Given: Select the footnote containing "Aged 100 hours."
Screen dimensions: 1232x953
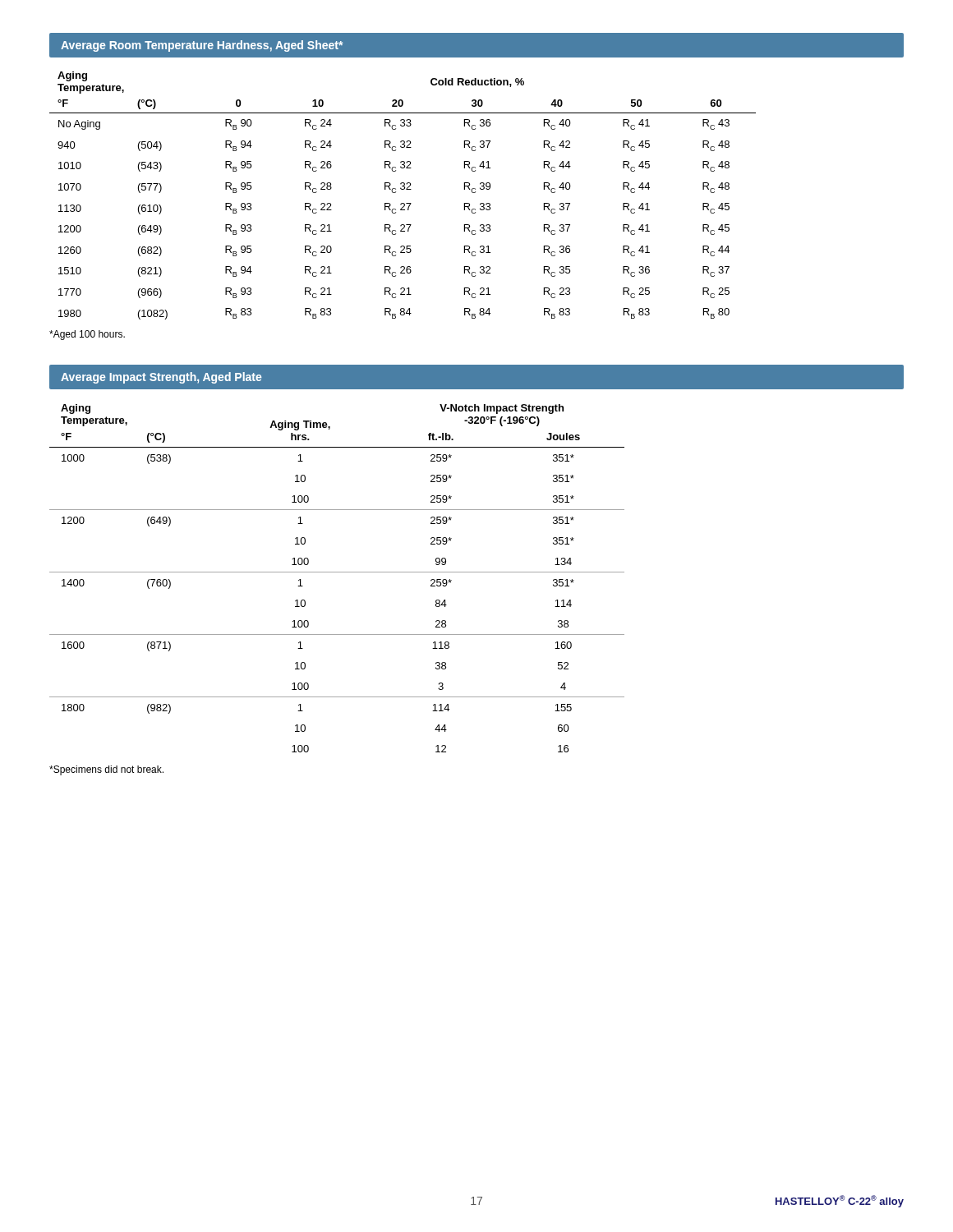Looking at the screenshot, I should click(87, 334).
